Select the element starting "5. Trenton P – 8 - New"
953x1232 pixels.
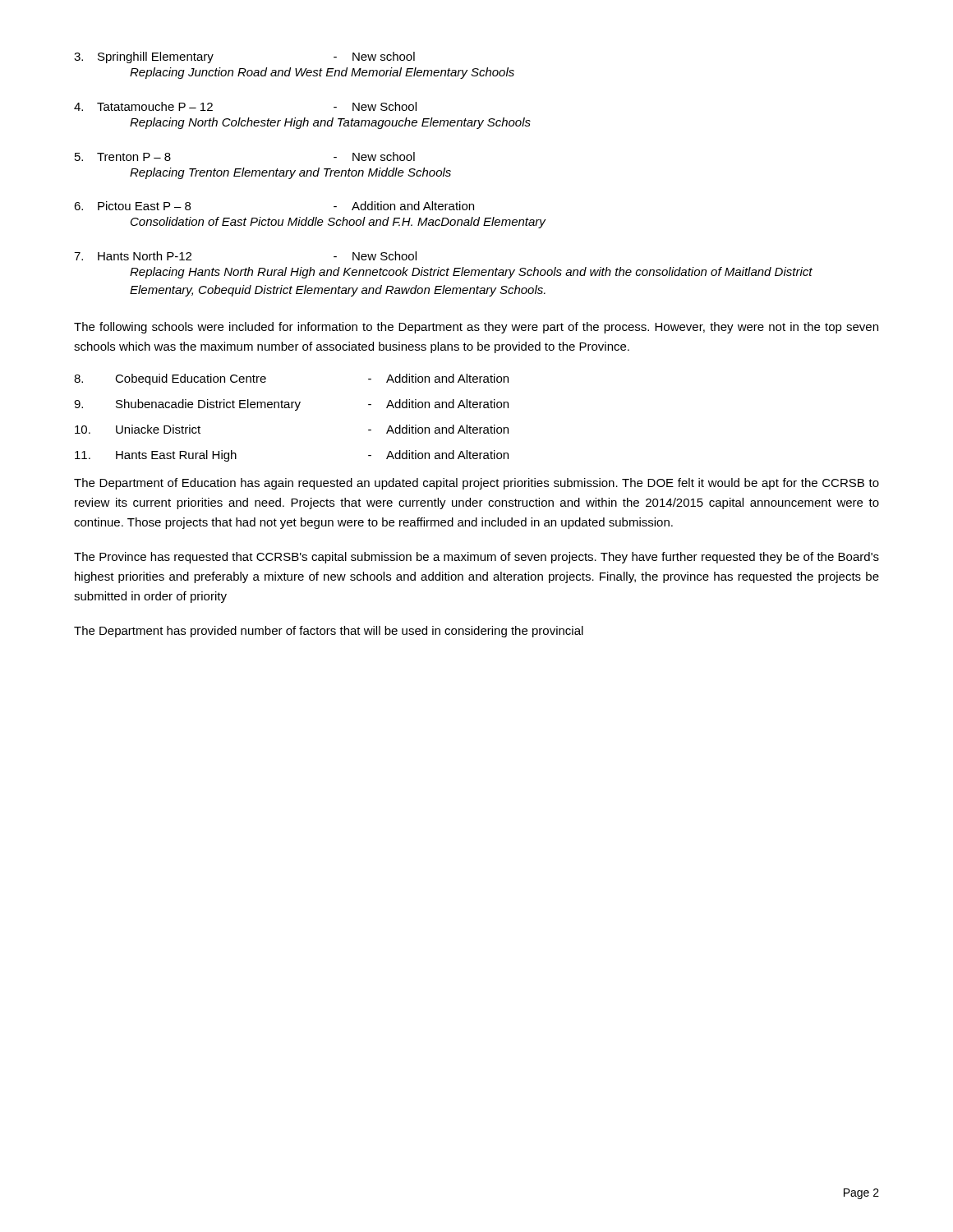(x=134, y=156)
